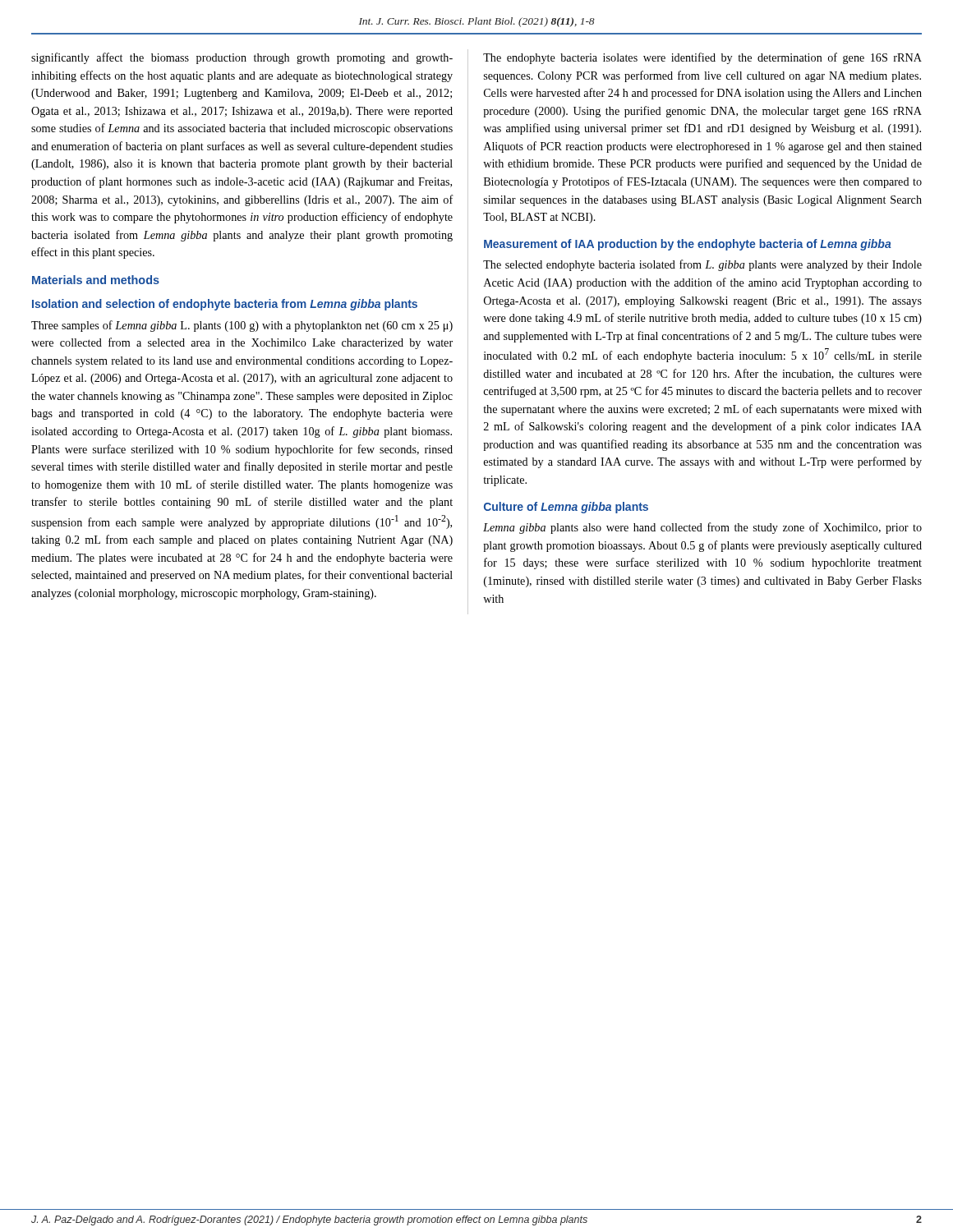
Task: Select the text block that reads "The selected endophyte"
Action: point(702,373)
